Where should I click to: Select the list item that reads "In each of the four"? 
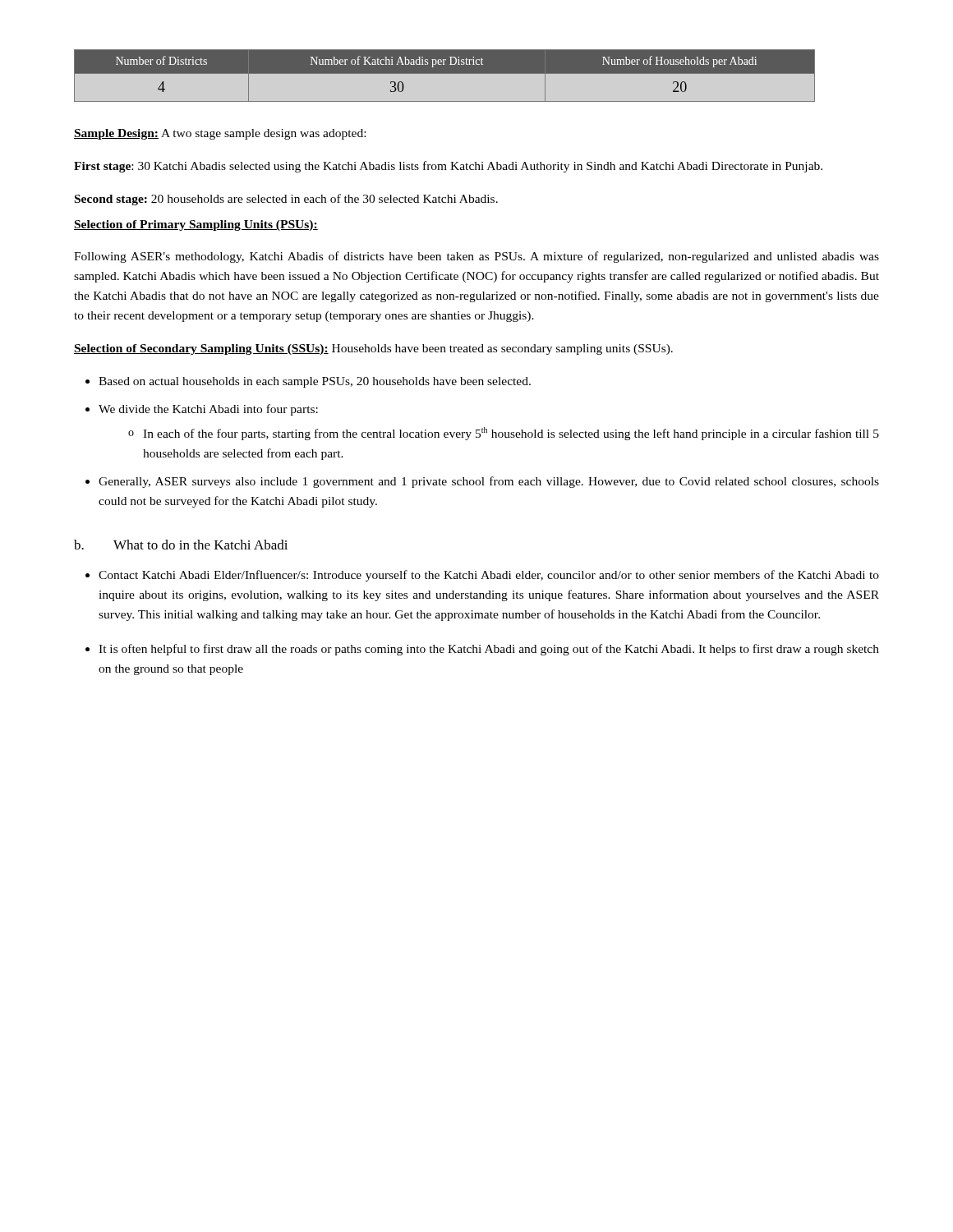[511, 443]
